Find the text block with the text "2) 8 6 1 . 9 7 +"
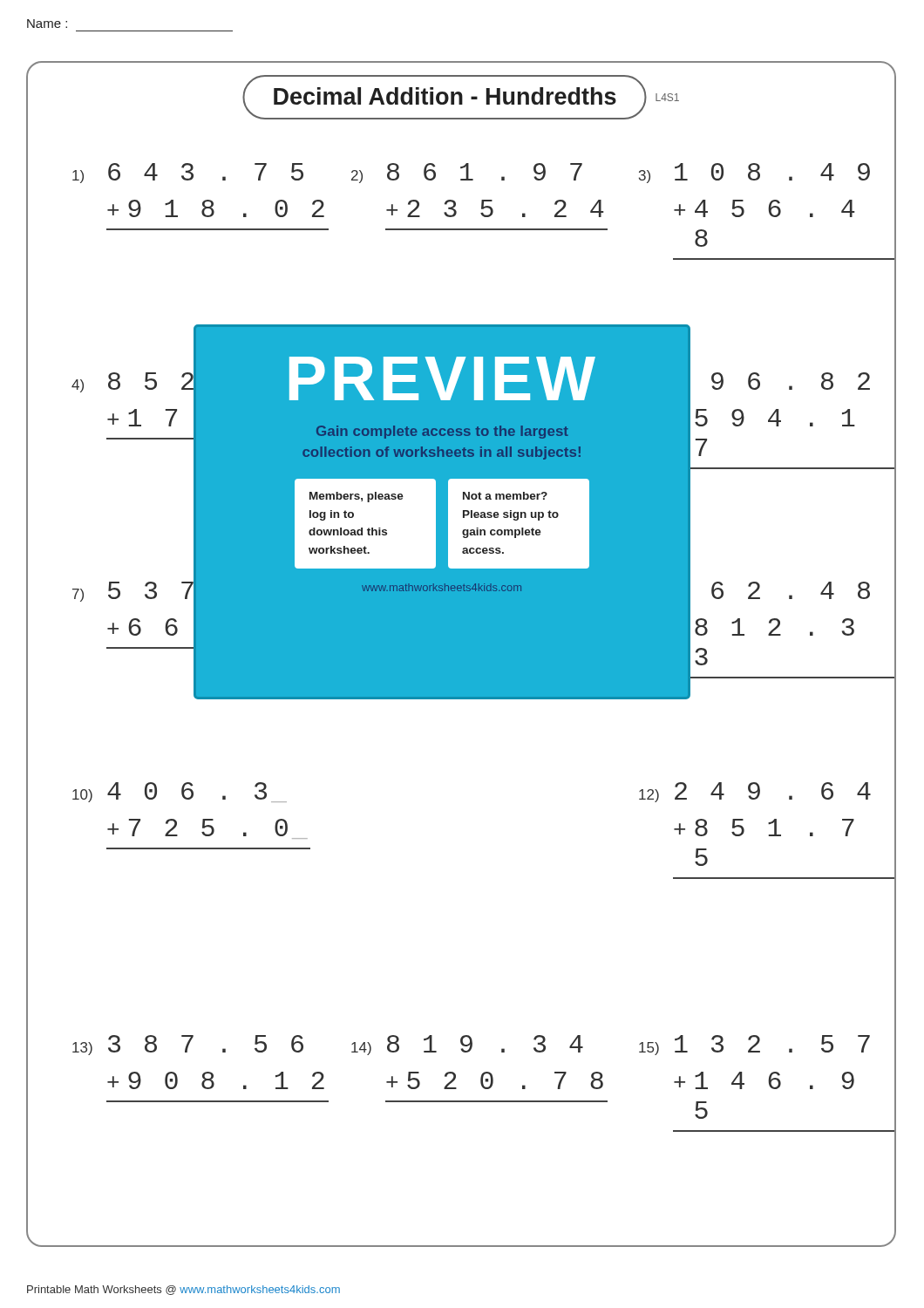The width and height of the screenshot is (924, 1308). (479, 194)
